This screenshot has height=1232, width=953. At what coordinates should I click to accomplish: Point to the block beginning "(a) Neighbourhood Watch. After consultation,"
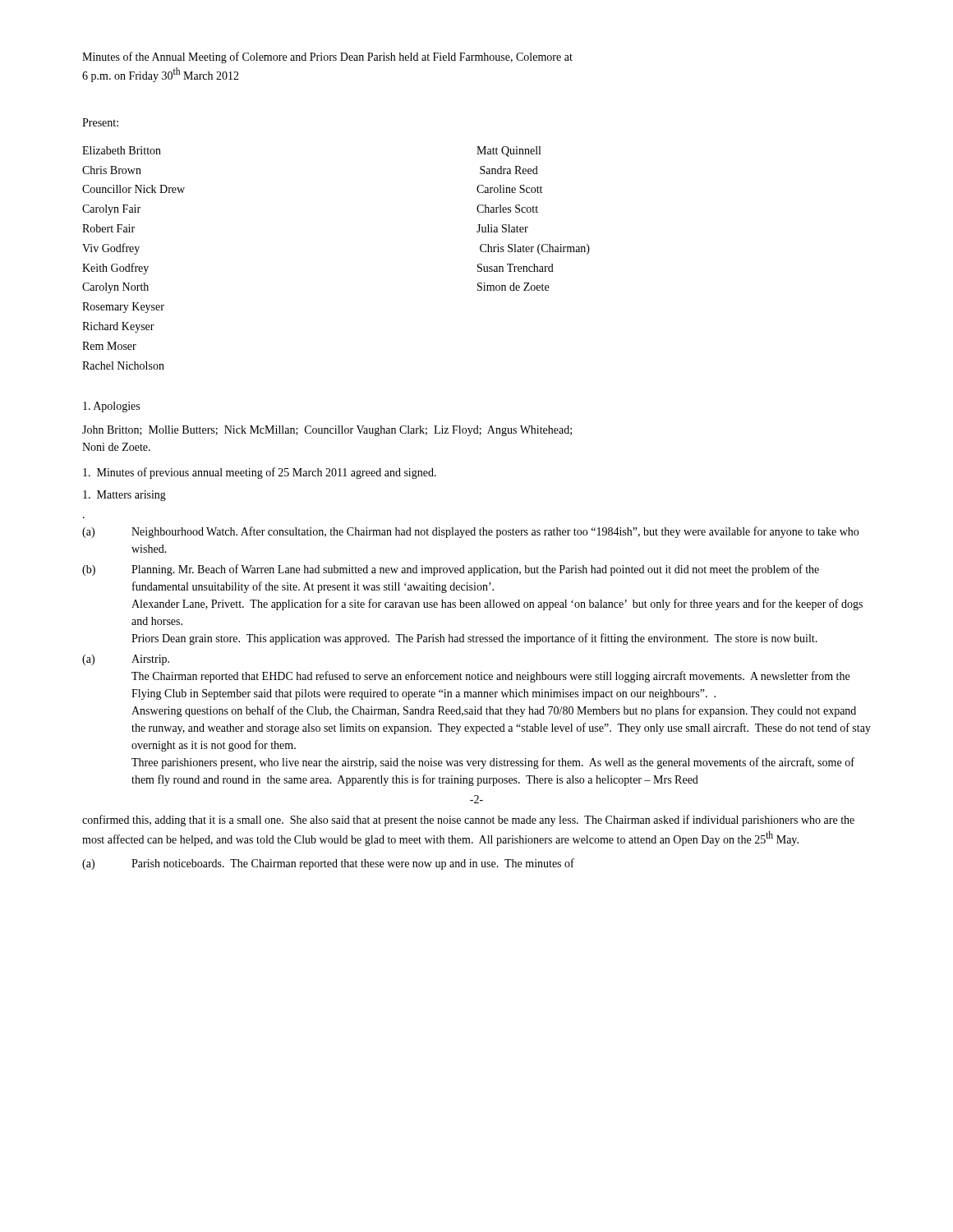point(476,541)
